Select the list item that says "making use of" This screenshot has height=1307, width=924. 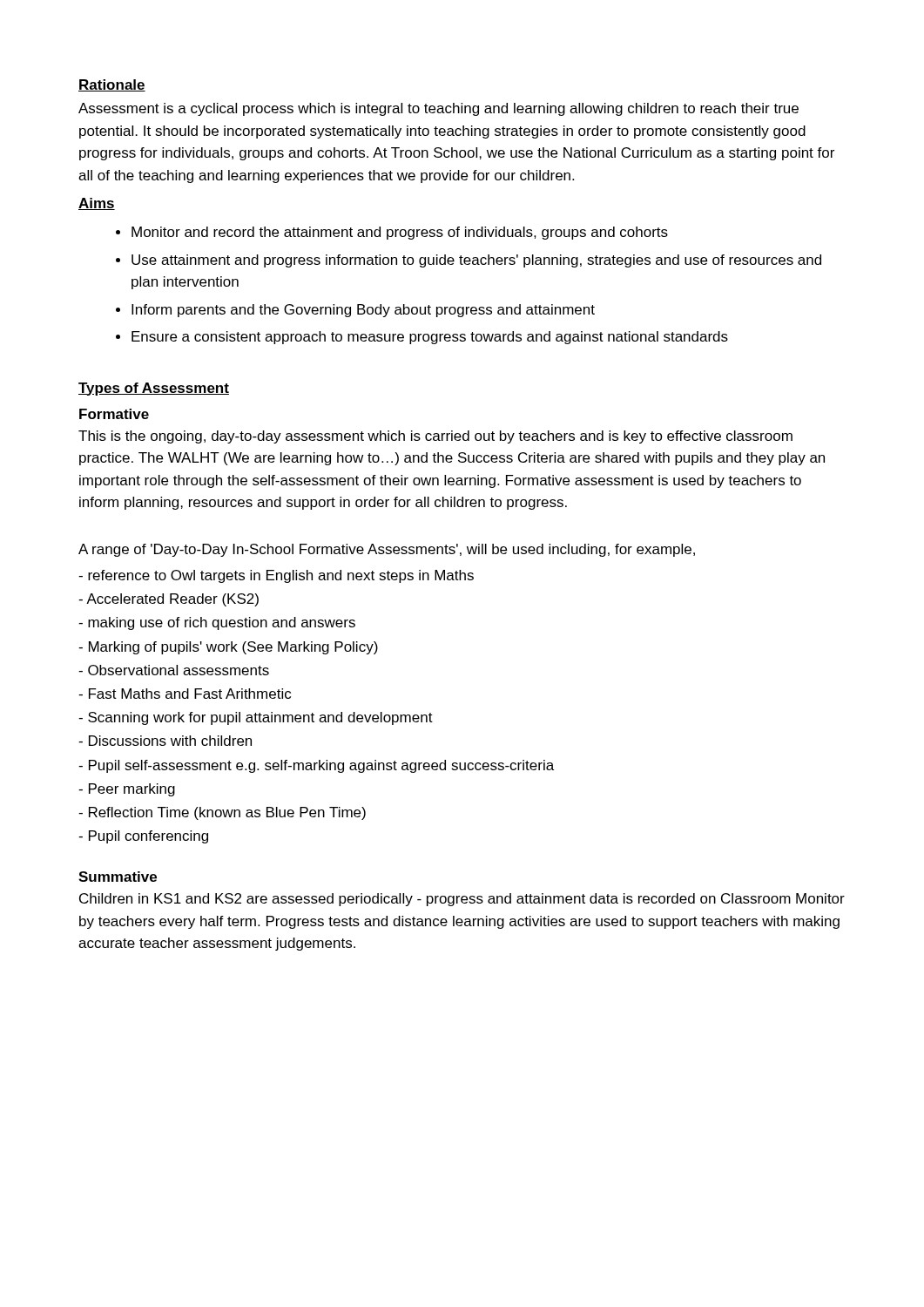pyautogui.click(x=217, y=623)
